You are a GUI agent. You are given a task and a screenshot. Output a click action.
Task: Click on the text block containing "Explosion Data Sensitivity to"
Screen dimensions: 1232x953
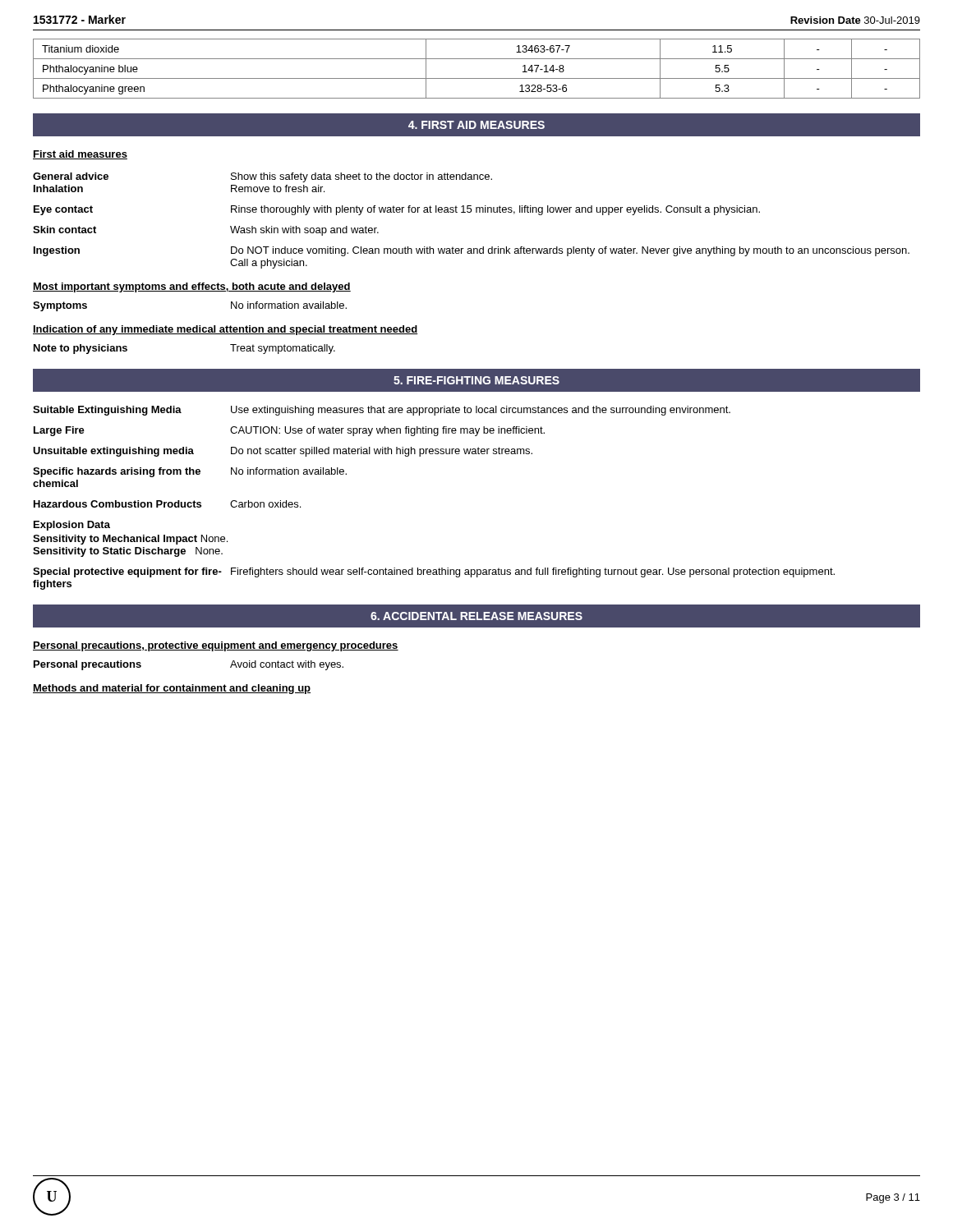pos(131,538)
